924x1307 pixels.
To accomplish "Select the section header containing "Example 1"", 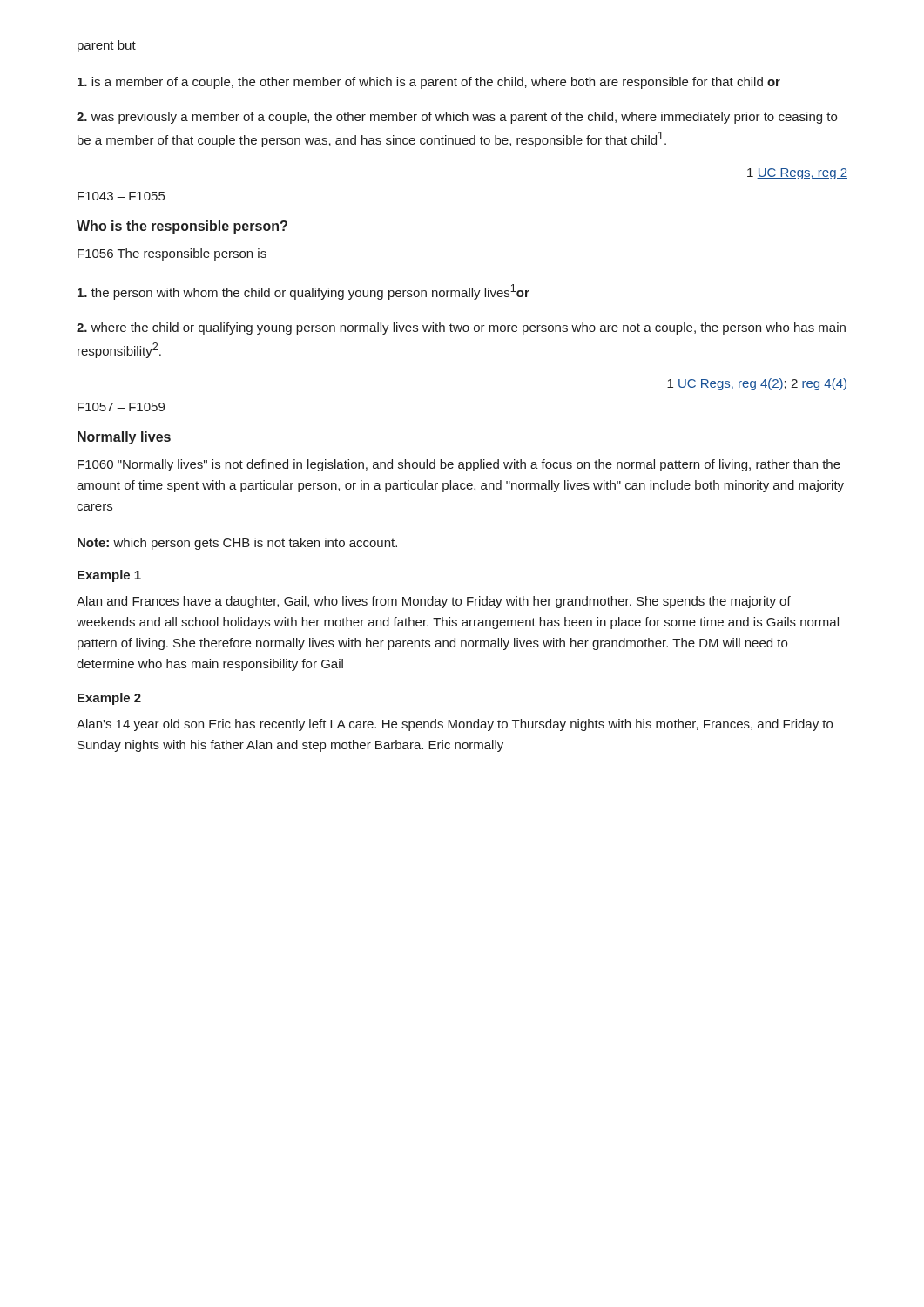I will coord(109,575).
